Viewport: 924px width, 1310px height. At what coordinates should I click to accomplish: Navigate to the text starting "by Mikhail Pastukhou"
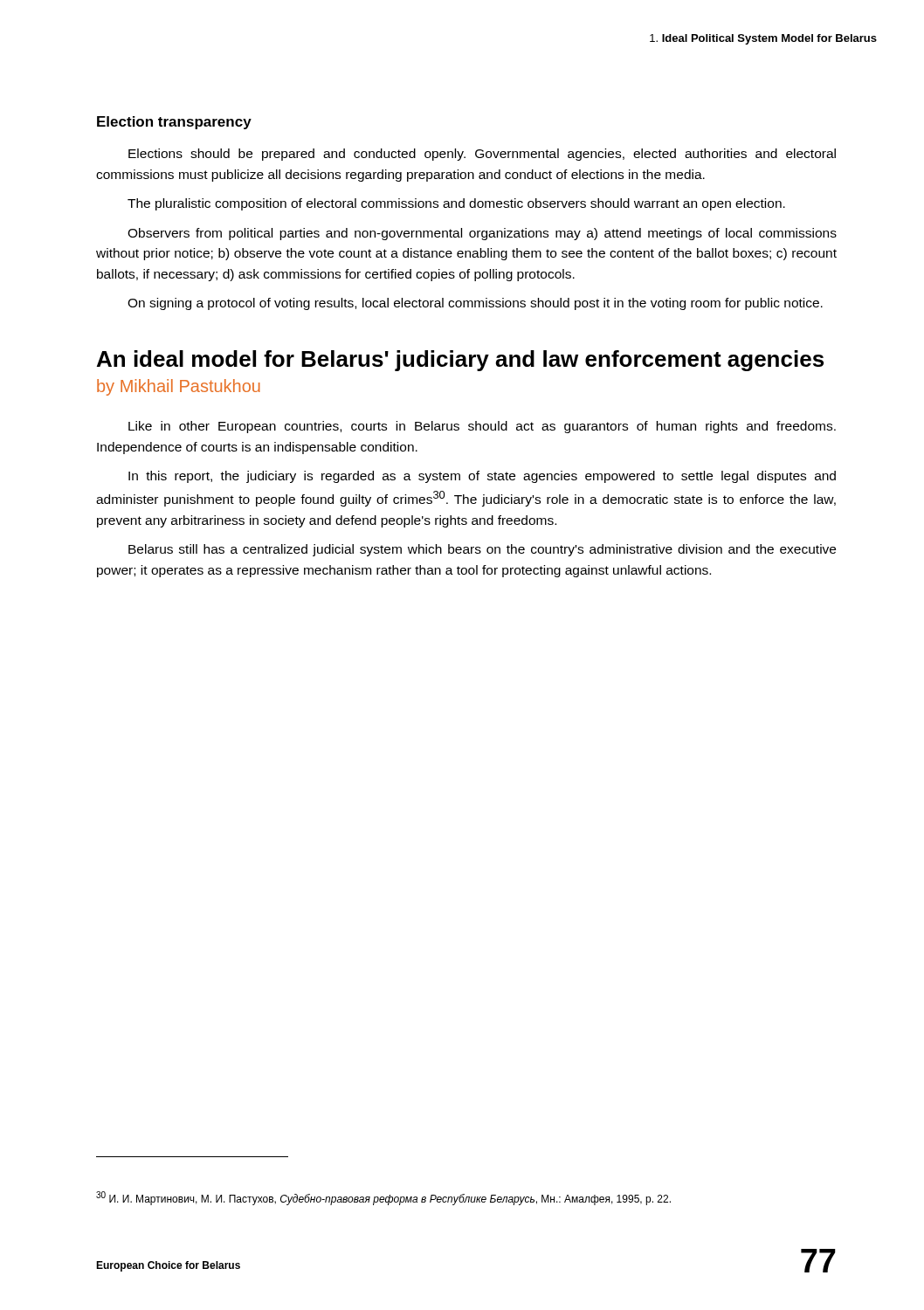point(179,386)
